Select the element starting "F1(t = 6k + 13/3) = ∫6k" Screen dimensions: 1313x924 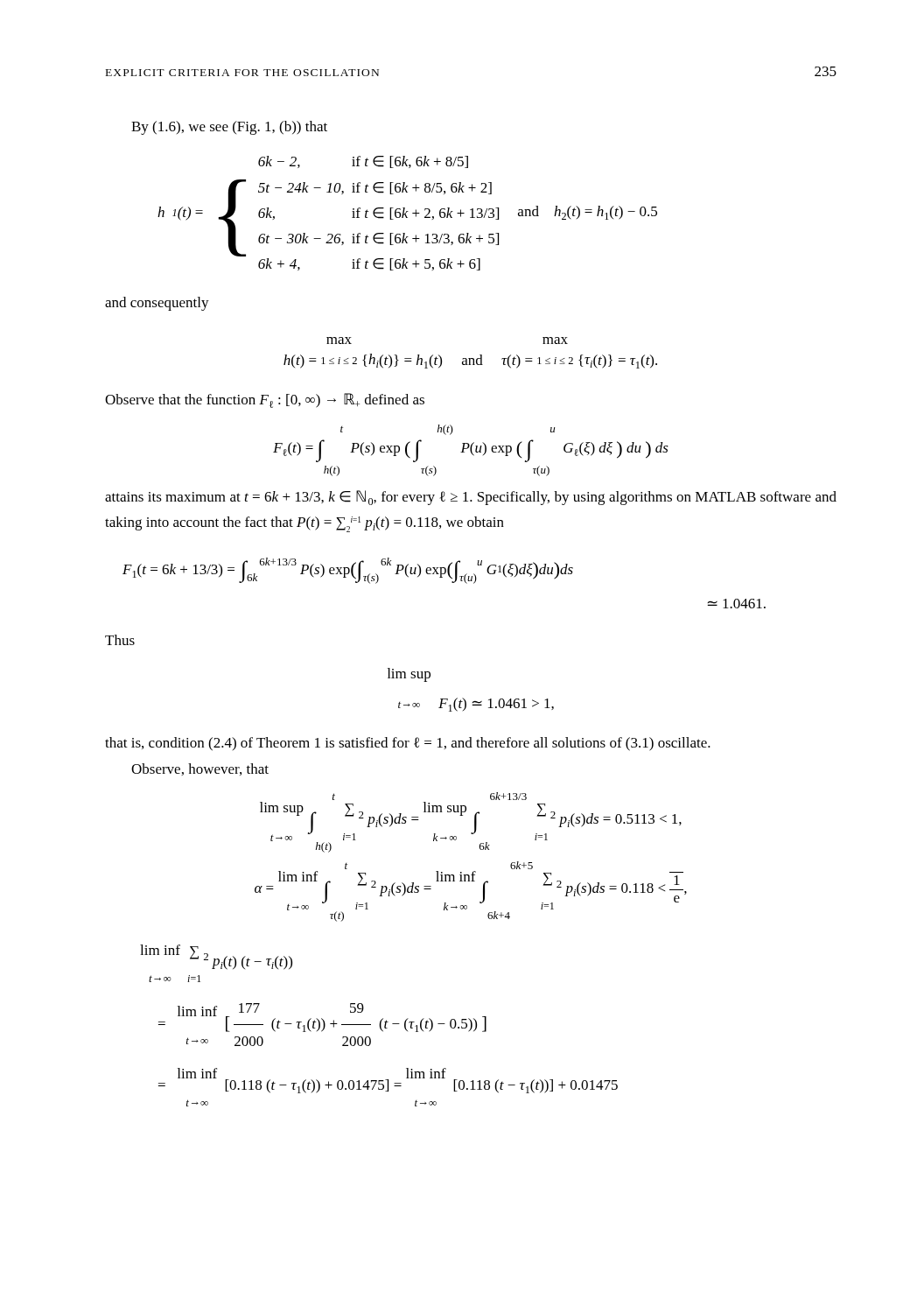480,582
